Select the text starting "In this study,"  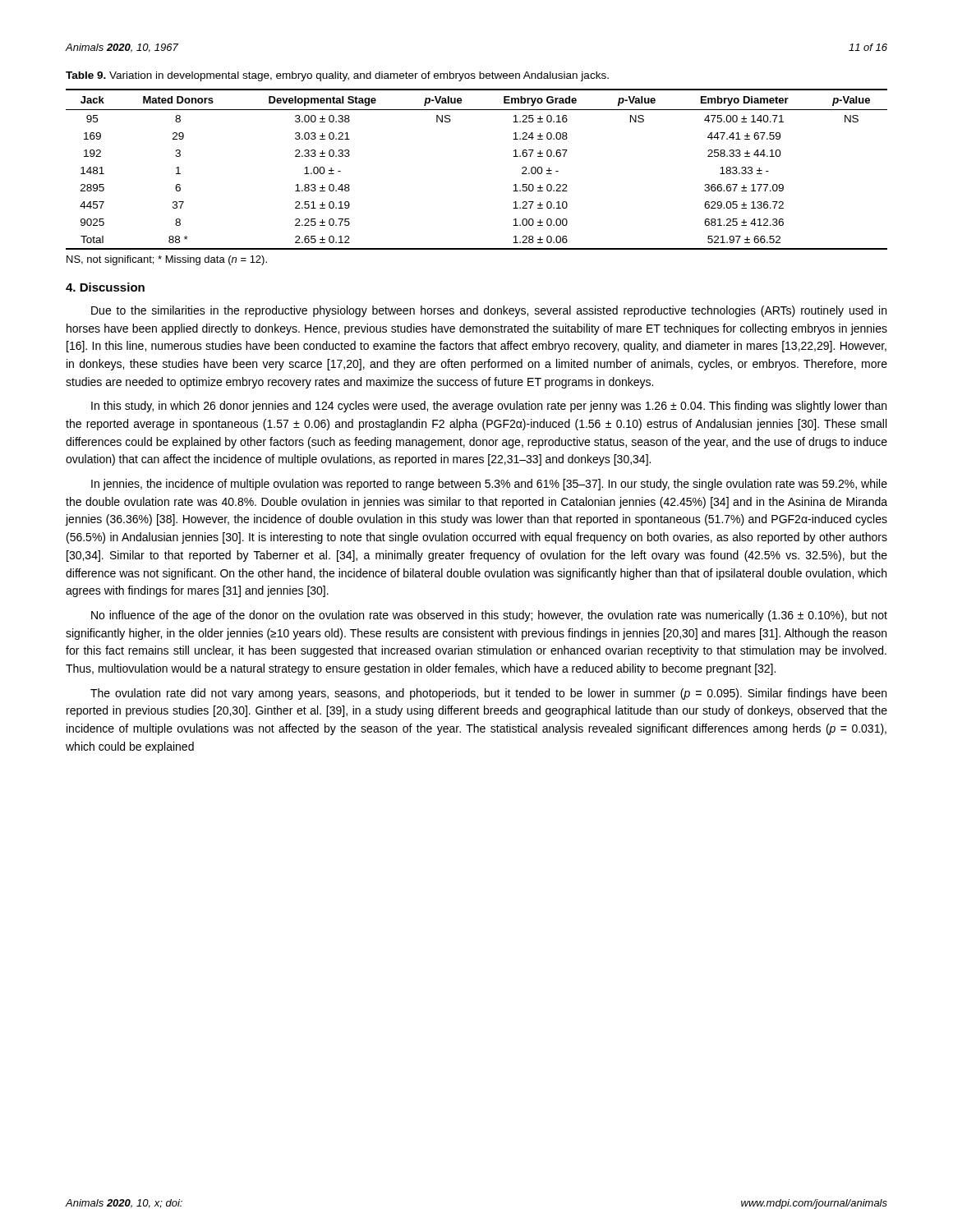pyautogui.click(x=476, y=433)
